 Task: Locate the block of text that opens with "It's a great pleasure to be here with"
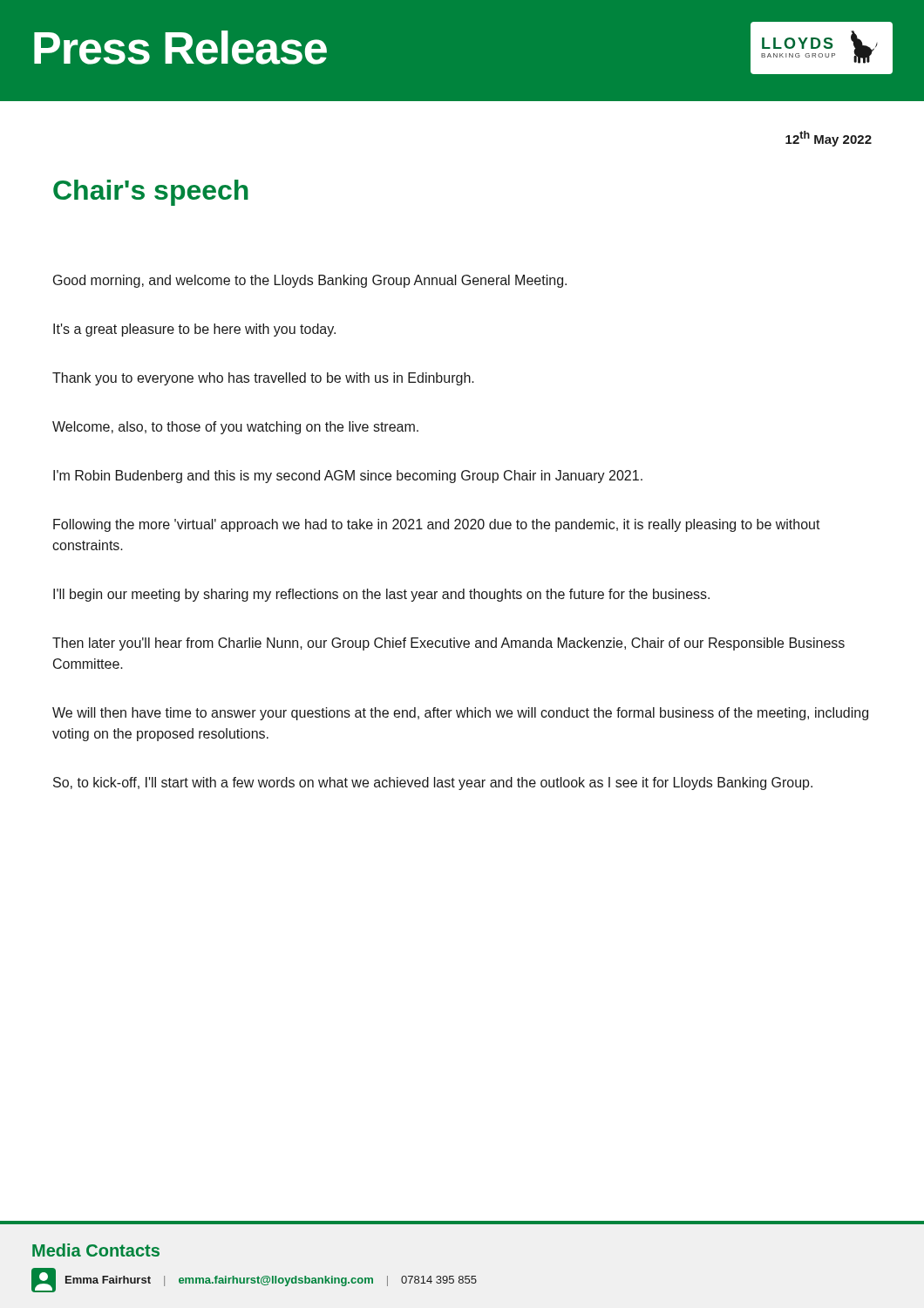coord(195,329)
